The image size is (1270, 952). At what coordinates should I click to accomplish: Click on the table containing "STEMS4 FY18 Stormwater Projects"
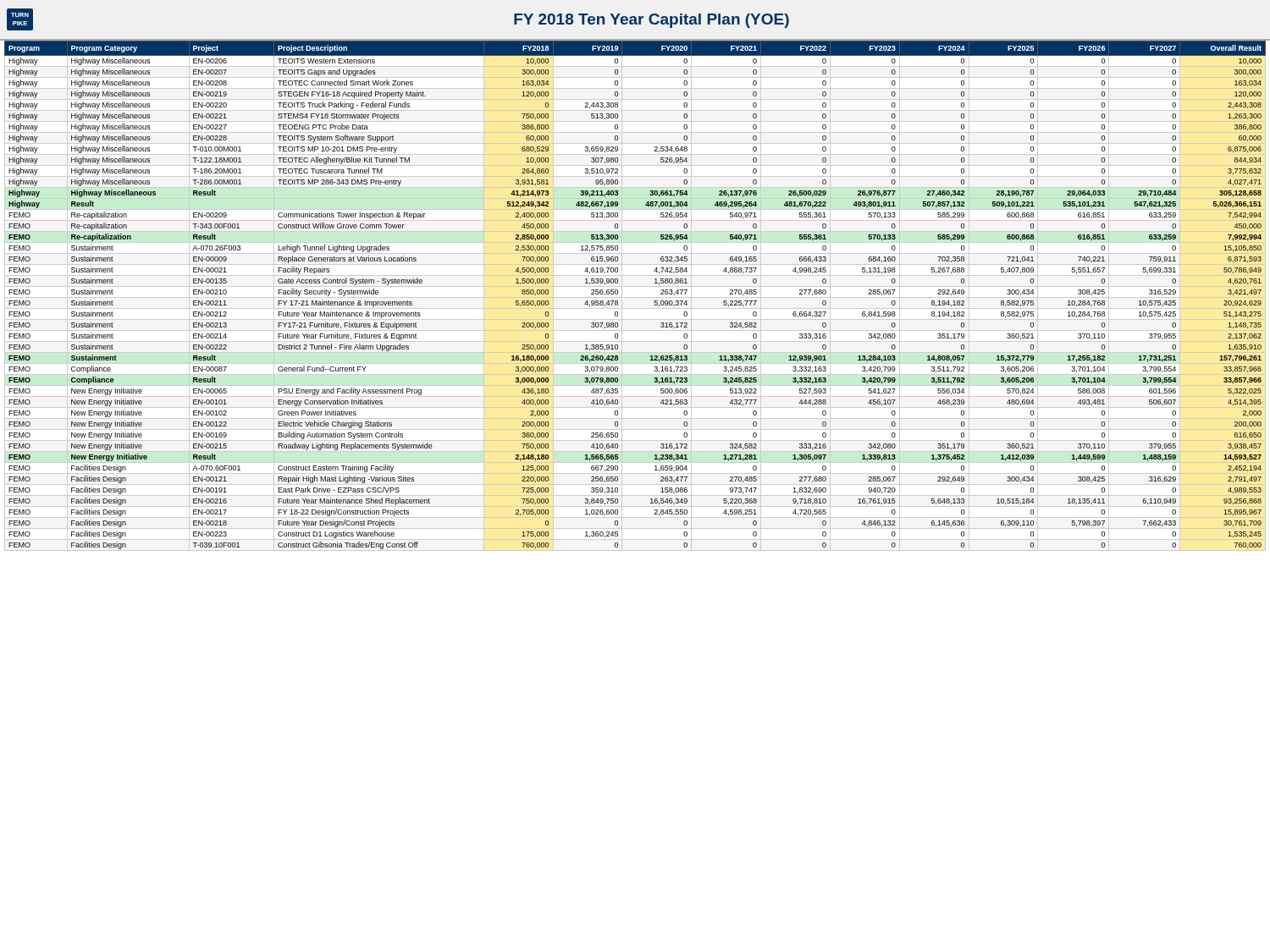[x=635, y=296]
